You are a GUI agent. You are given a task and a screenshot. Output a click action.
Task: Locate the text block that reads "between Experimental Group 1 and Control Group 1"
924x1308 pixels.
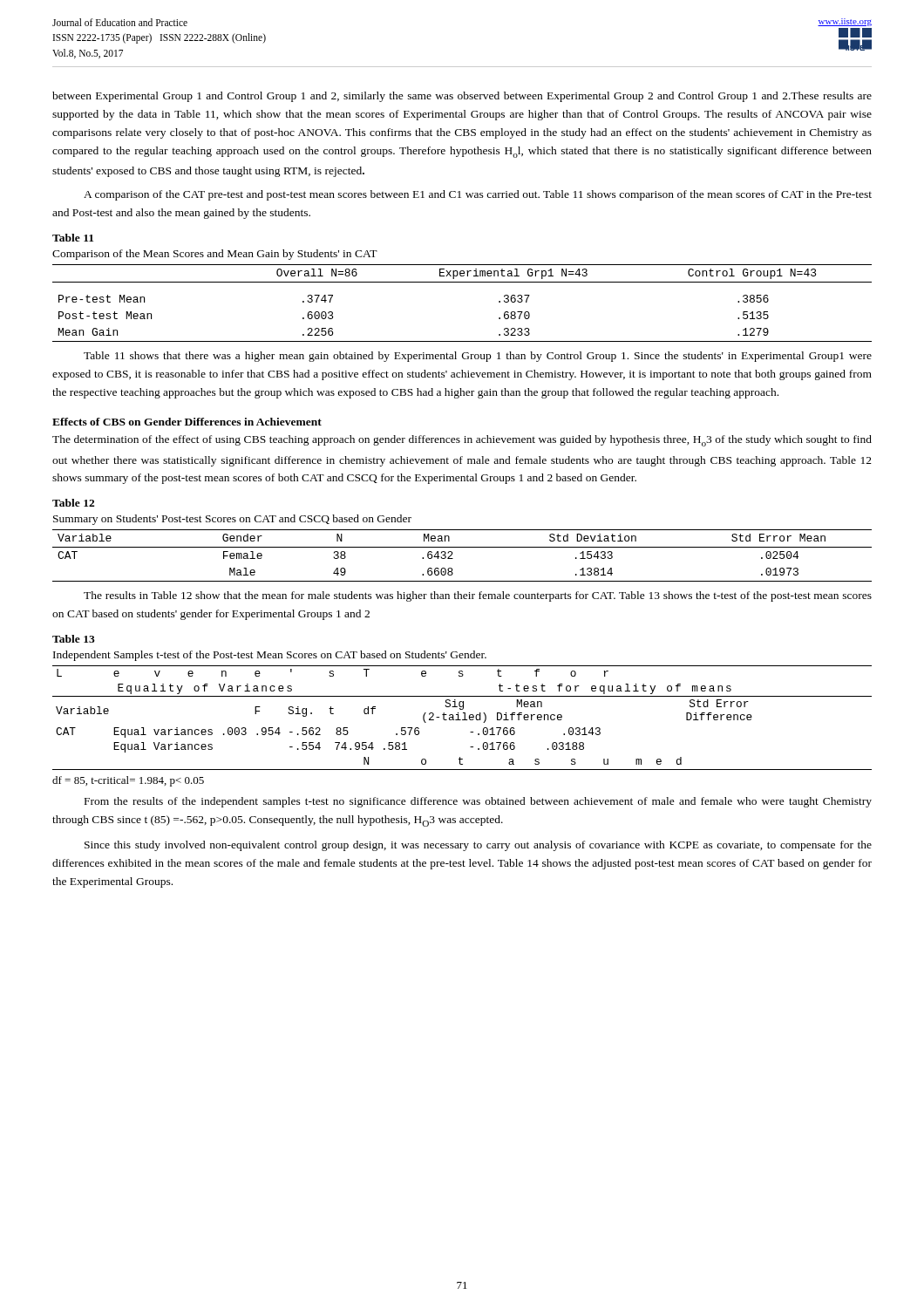[x=462, y=133]
